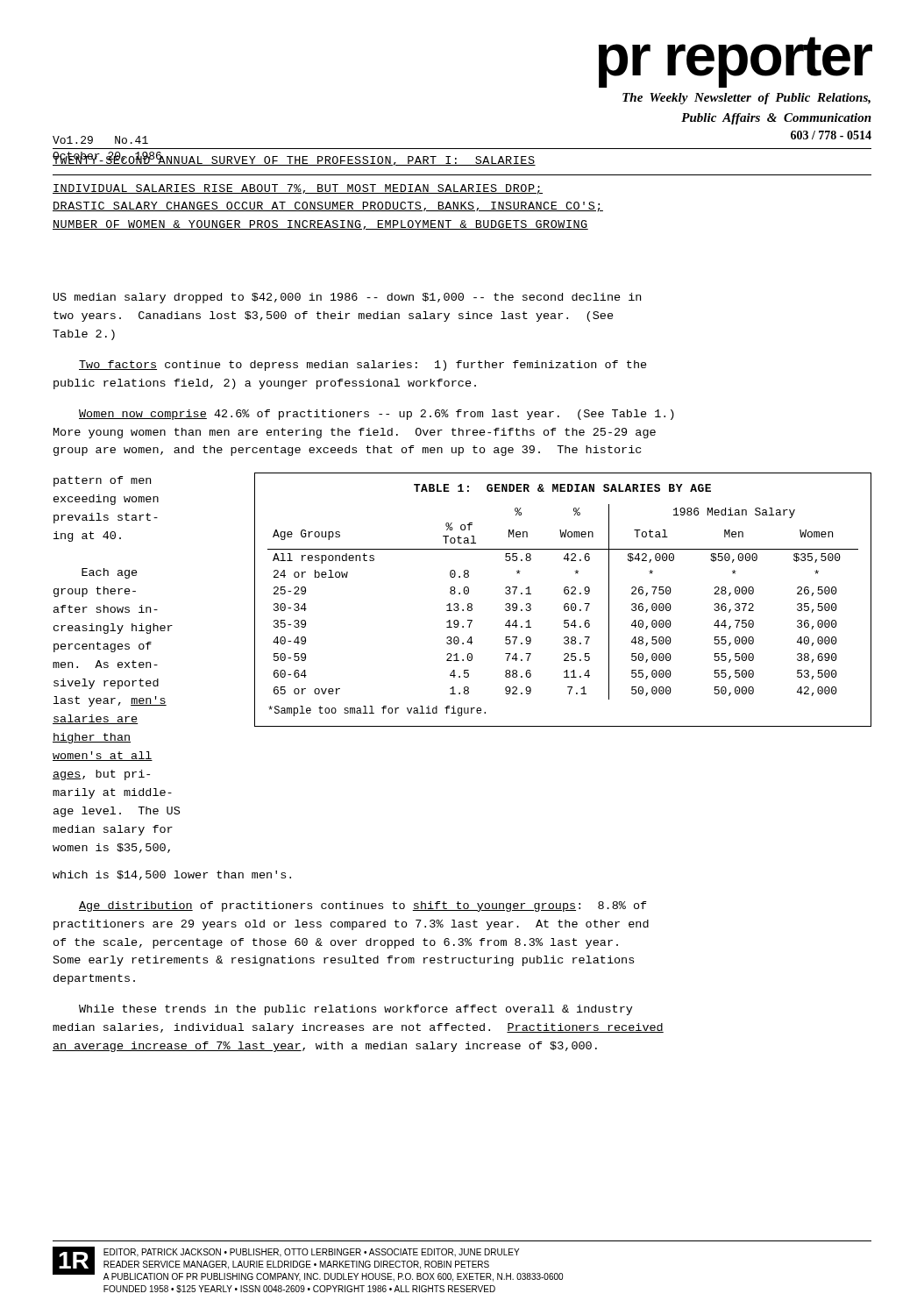
Task: Select a table
Action: [563, 600]
